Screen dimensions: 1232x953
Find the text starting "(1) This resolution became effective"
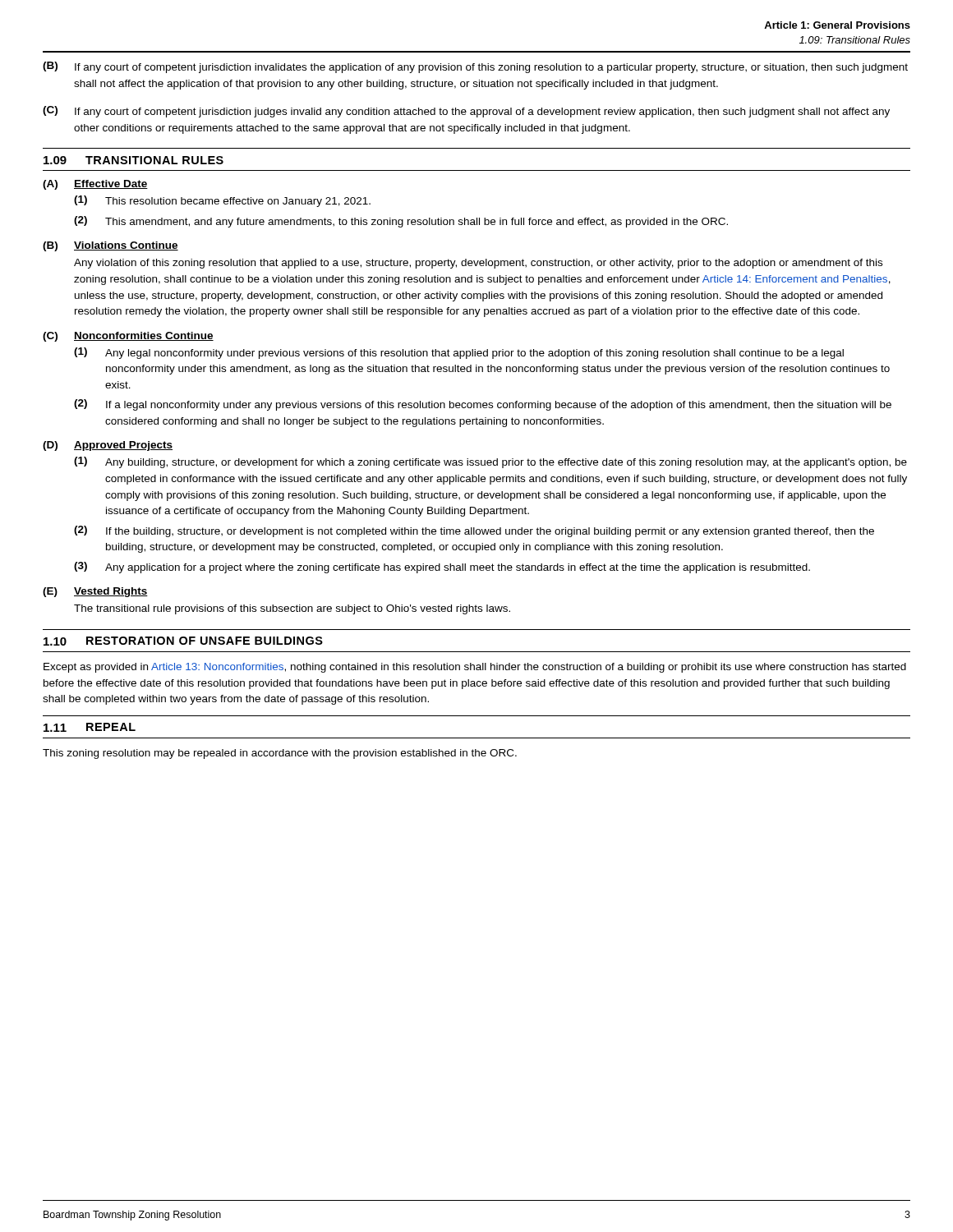point(222,201)
